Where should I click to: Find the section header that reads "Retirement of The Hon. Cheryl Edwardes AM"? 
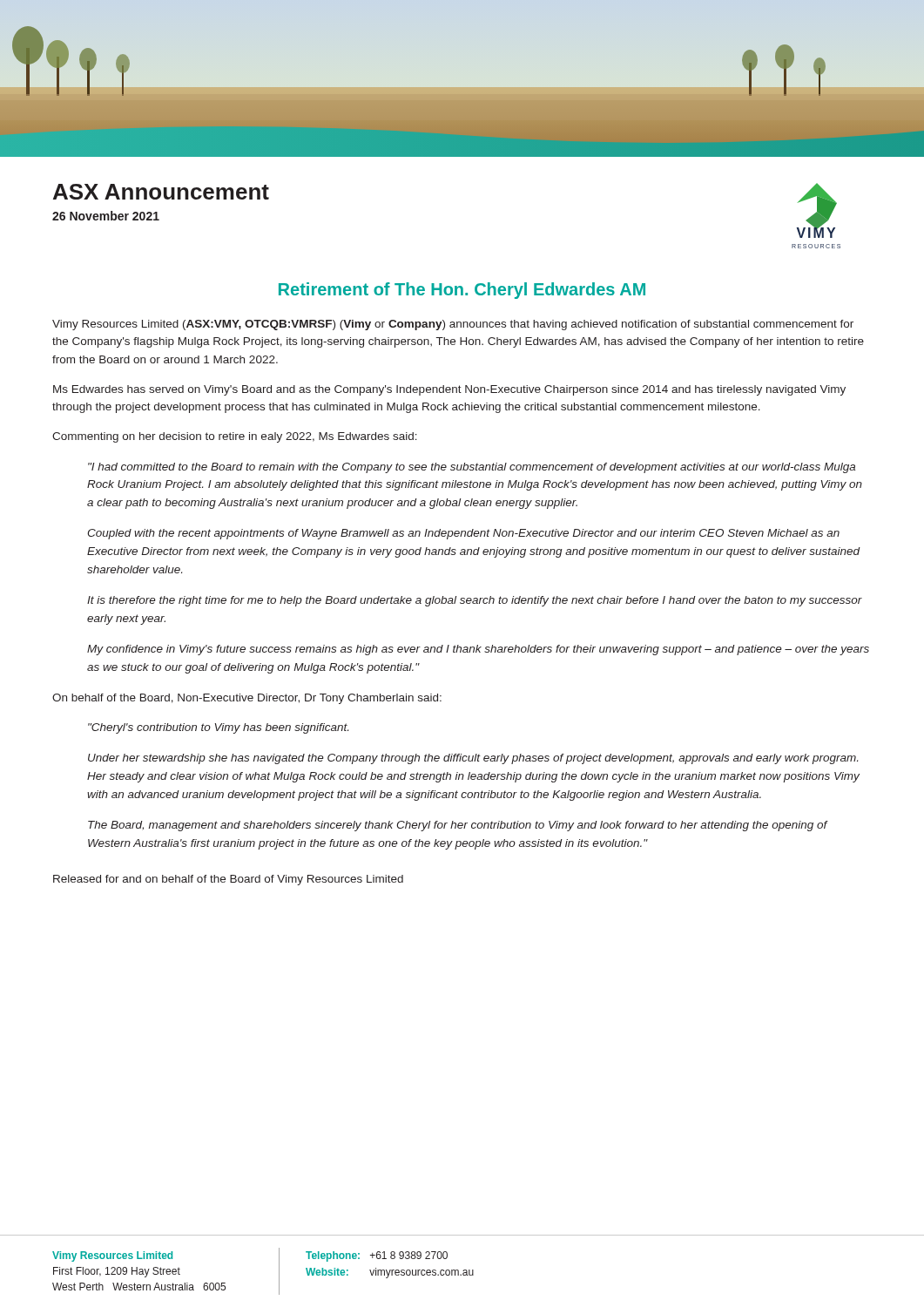tap(462, 289)
